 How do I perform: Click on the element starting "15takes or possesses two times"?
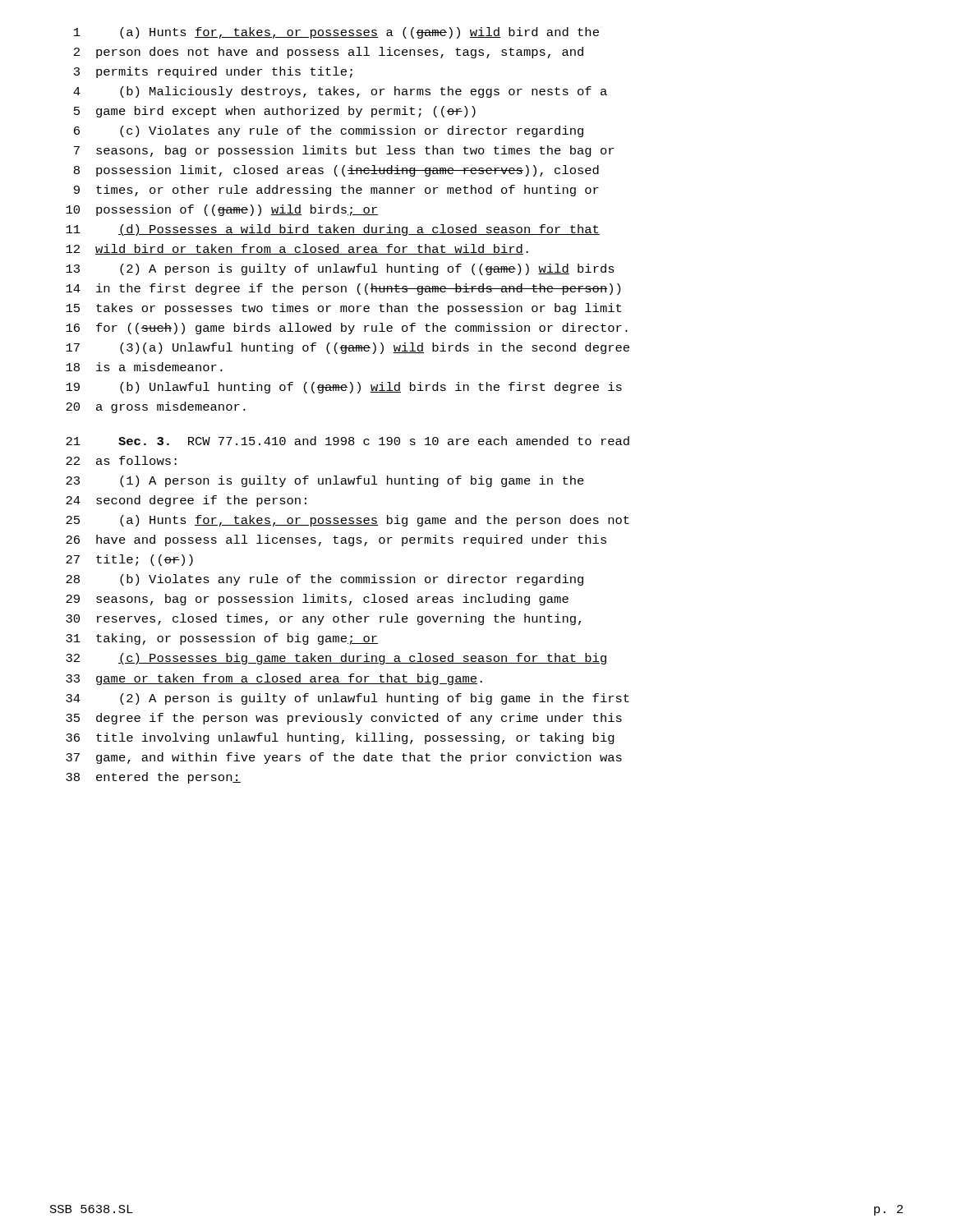point(476,309)
